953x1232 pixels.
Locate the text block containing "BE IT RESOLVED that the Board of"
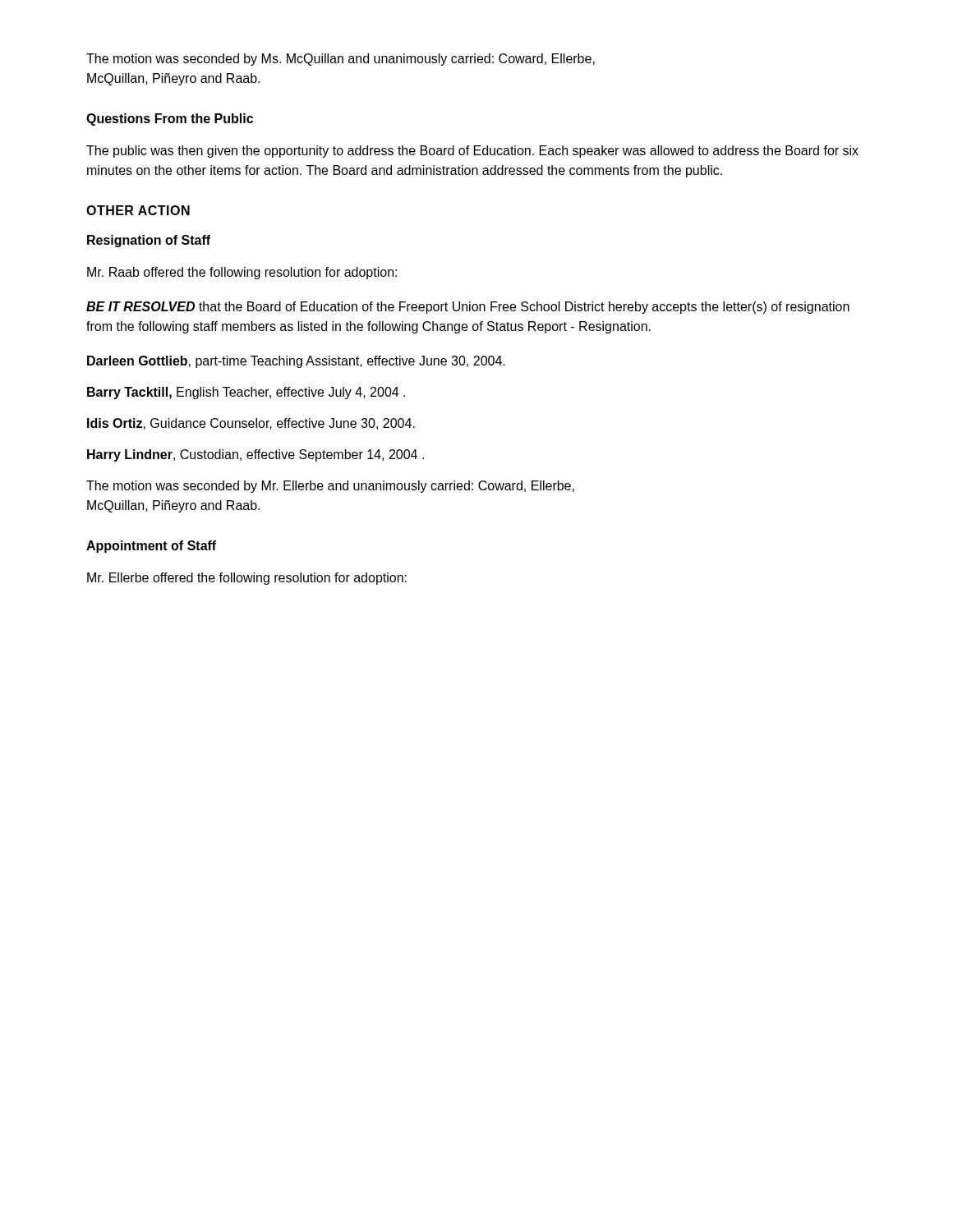tap(468, 317)
